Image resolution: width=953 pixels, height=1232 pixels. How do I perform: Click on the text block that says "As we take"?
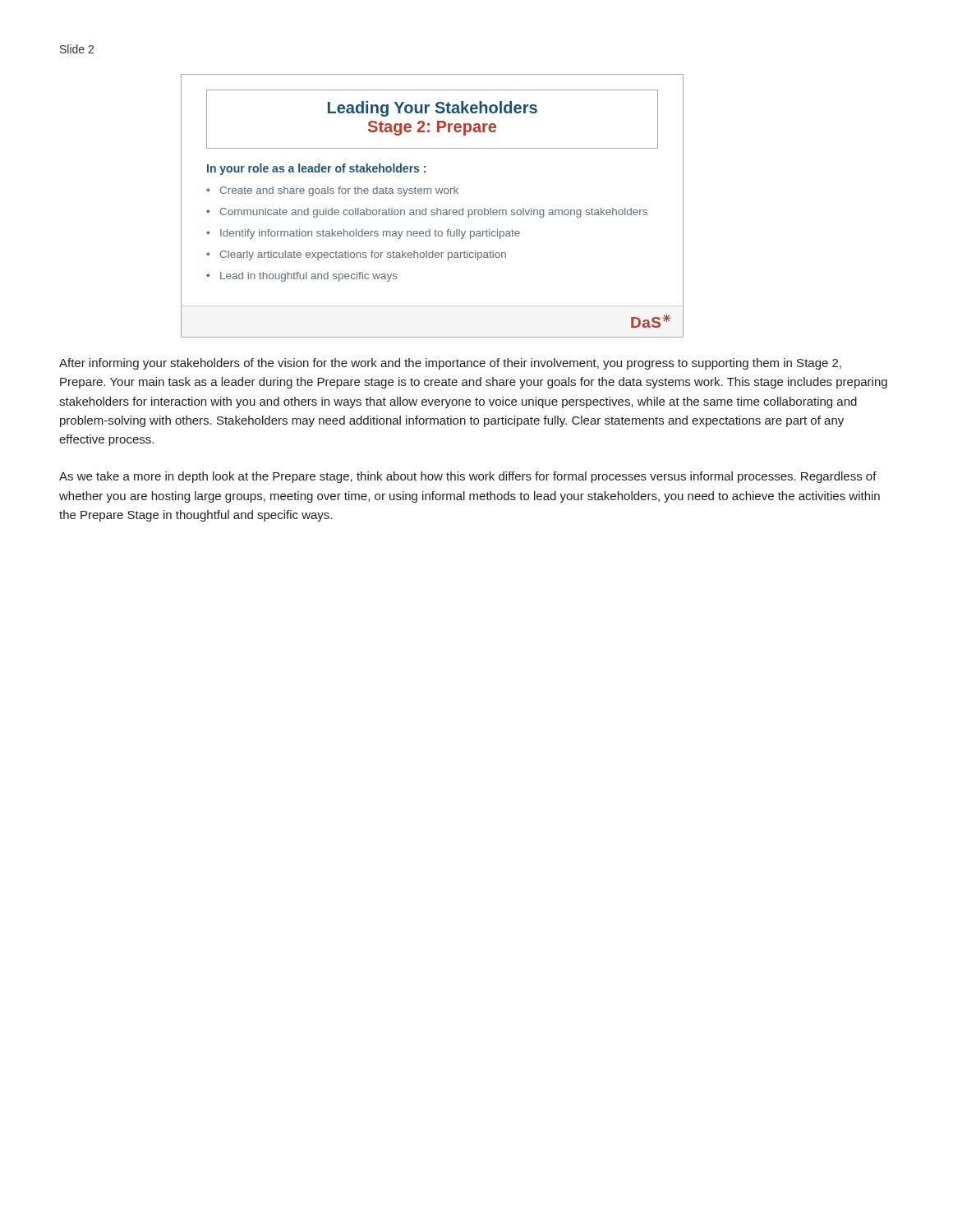[x=470, y=495]
